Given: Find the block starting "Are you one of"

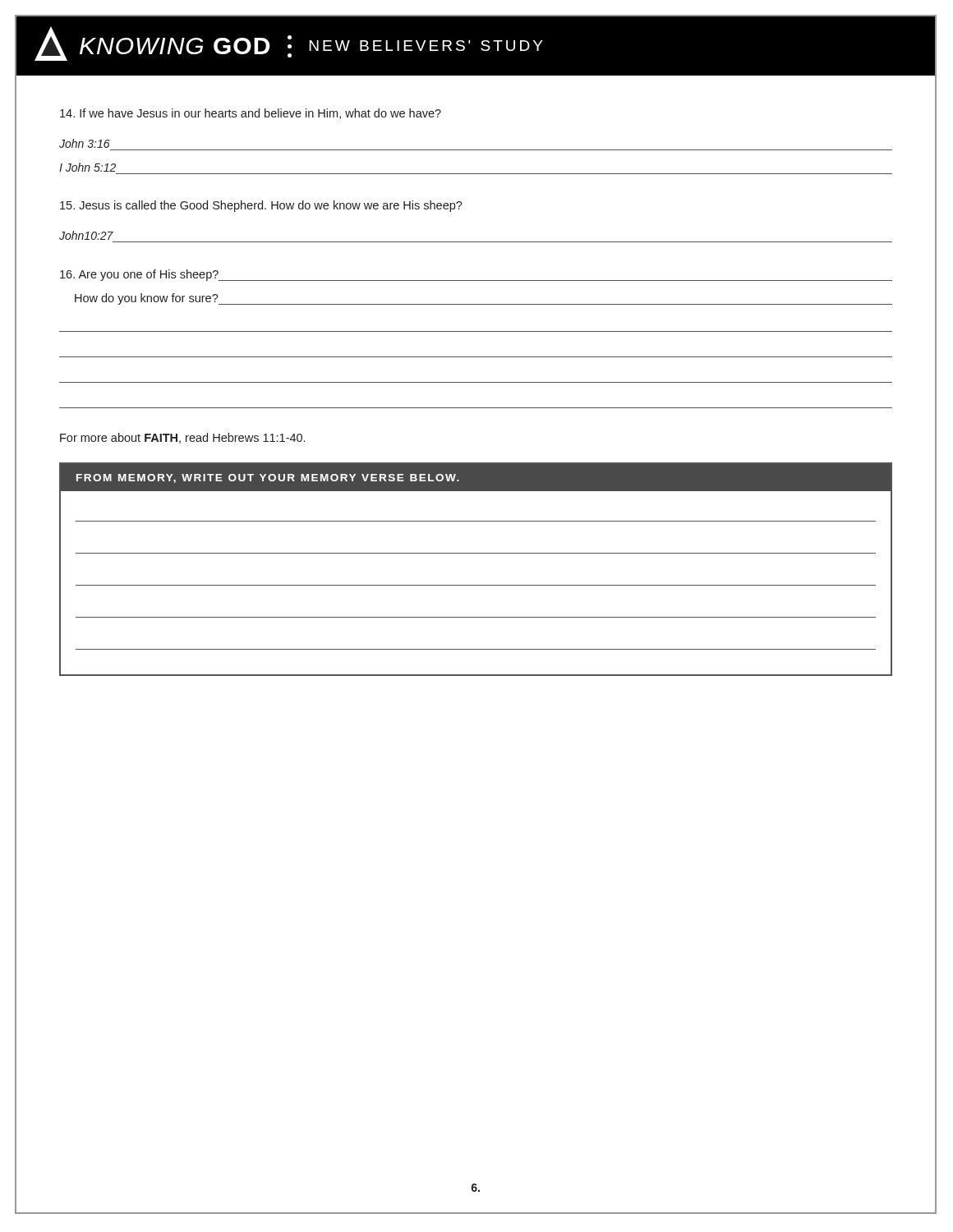Looking at the screenshot, I should pos(476,336).
